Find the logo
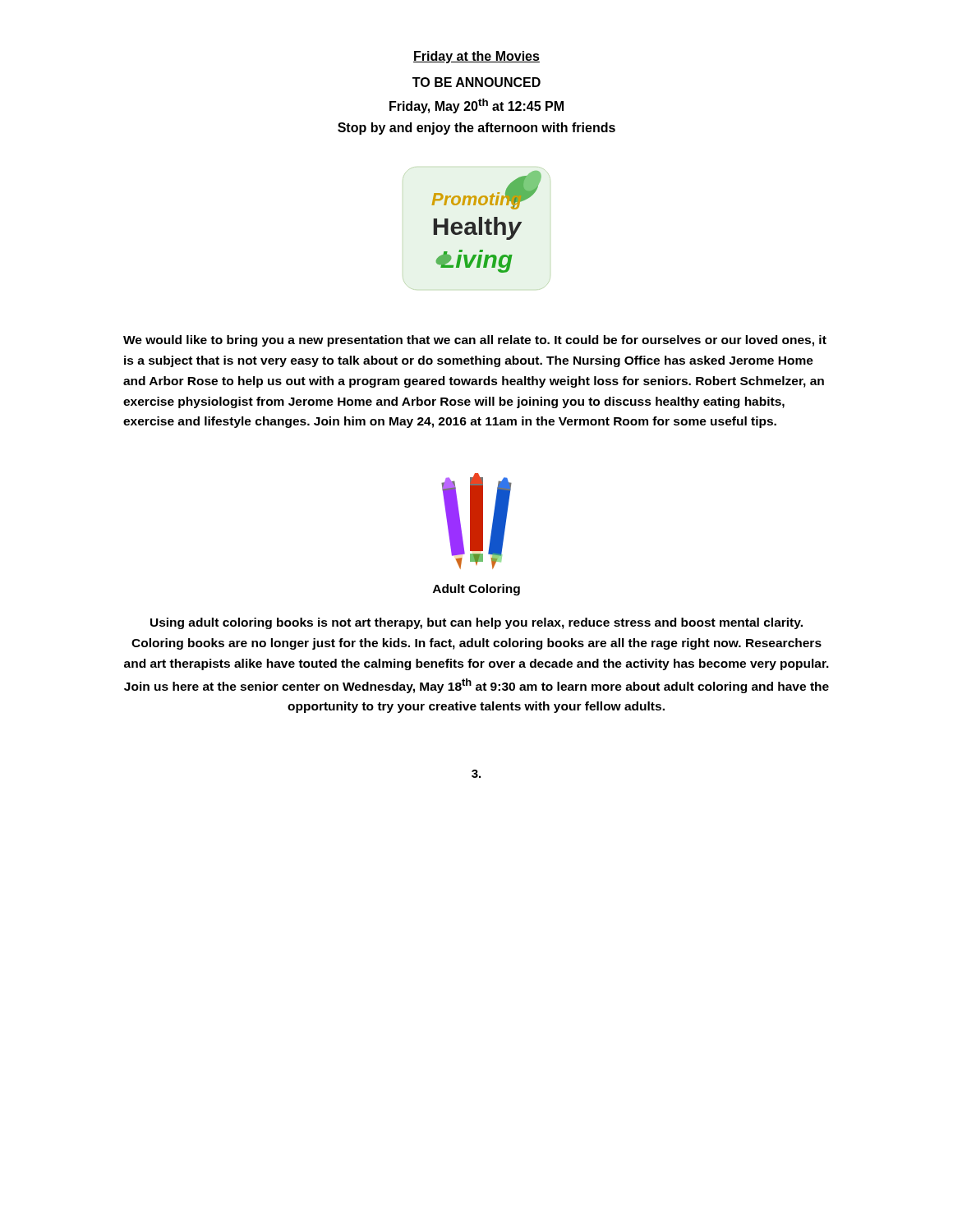This screenshot has height=1232, width=953. (476, 230)
